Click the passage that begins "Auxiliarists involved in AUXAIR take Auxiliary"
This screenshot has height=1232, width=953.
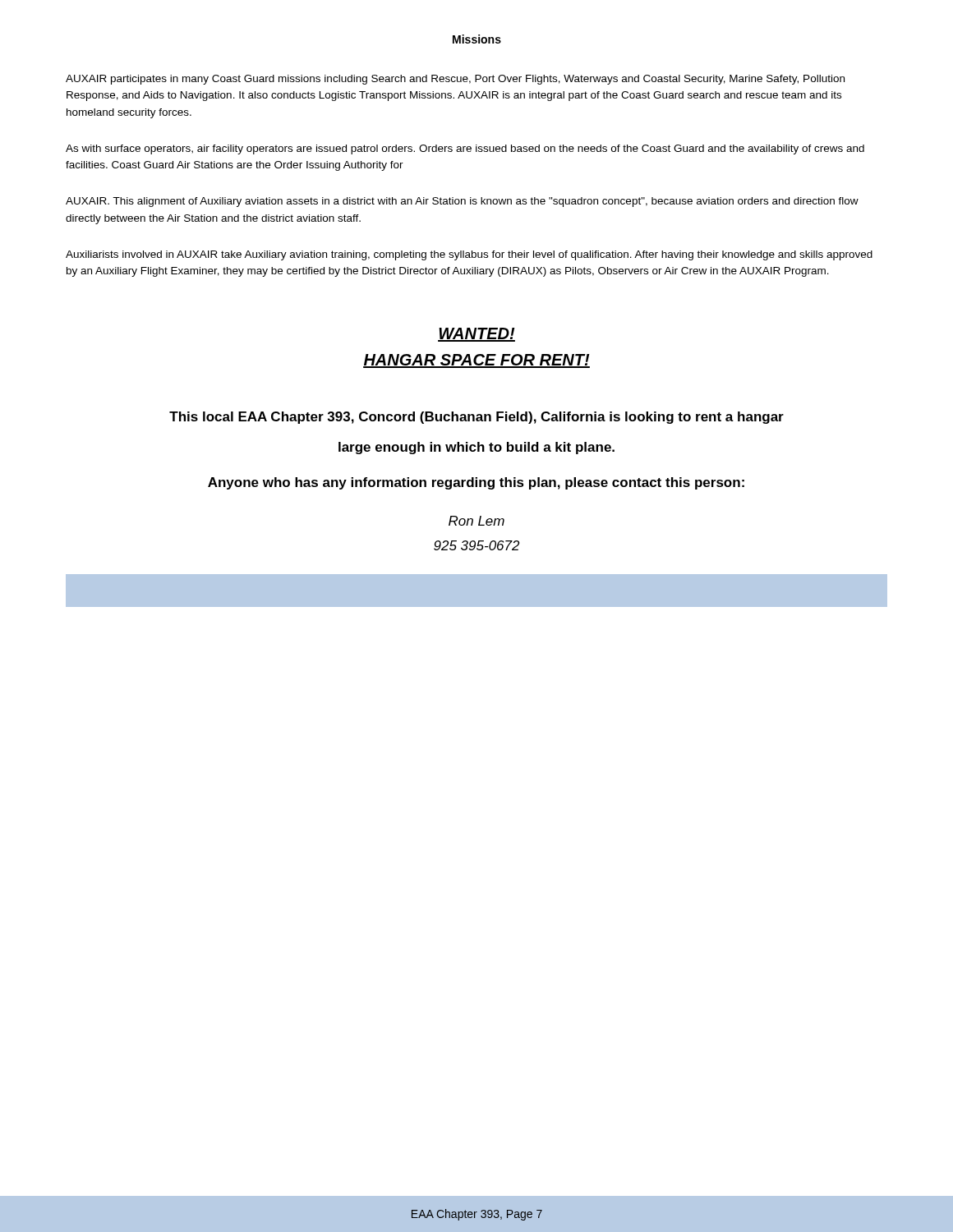(469, 262)
